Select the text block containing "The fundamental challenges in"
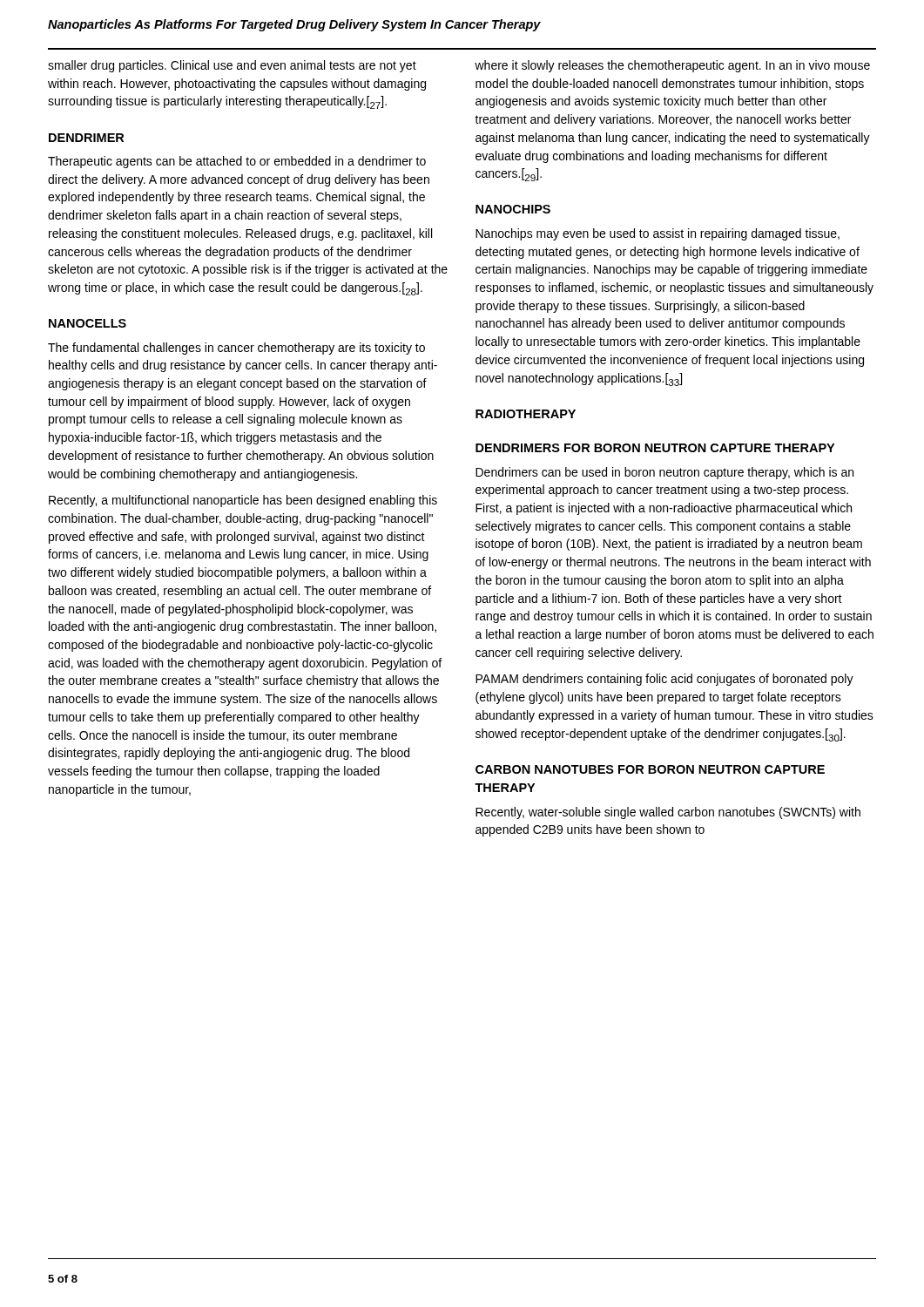 click(248, 569)
